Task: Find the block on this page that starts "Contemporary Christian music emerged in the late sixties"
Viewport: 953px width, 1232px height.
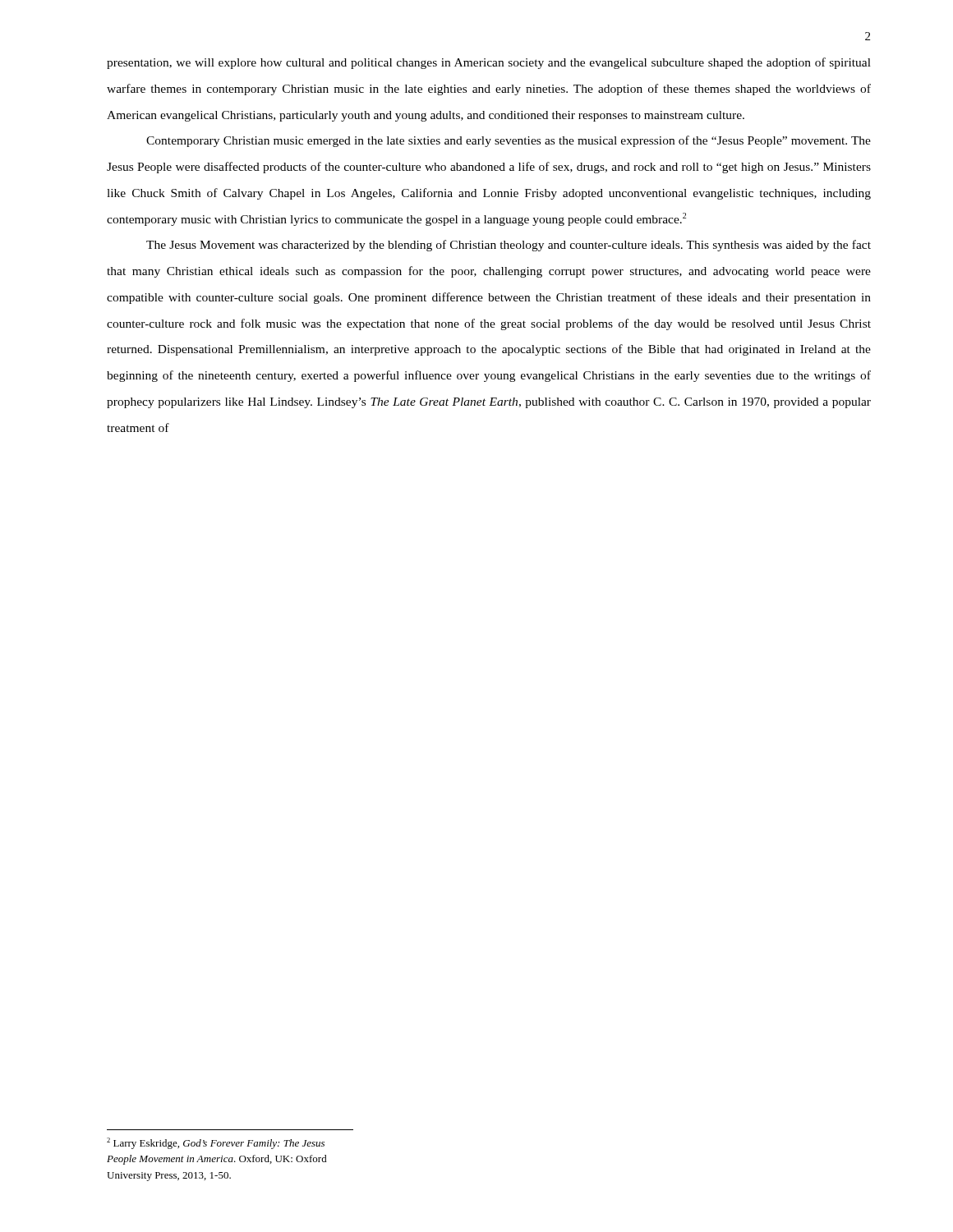Action: tap(489, 180)
